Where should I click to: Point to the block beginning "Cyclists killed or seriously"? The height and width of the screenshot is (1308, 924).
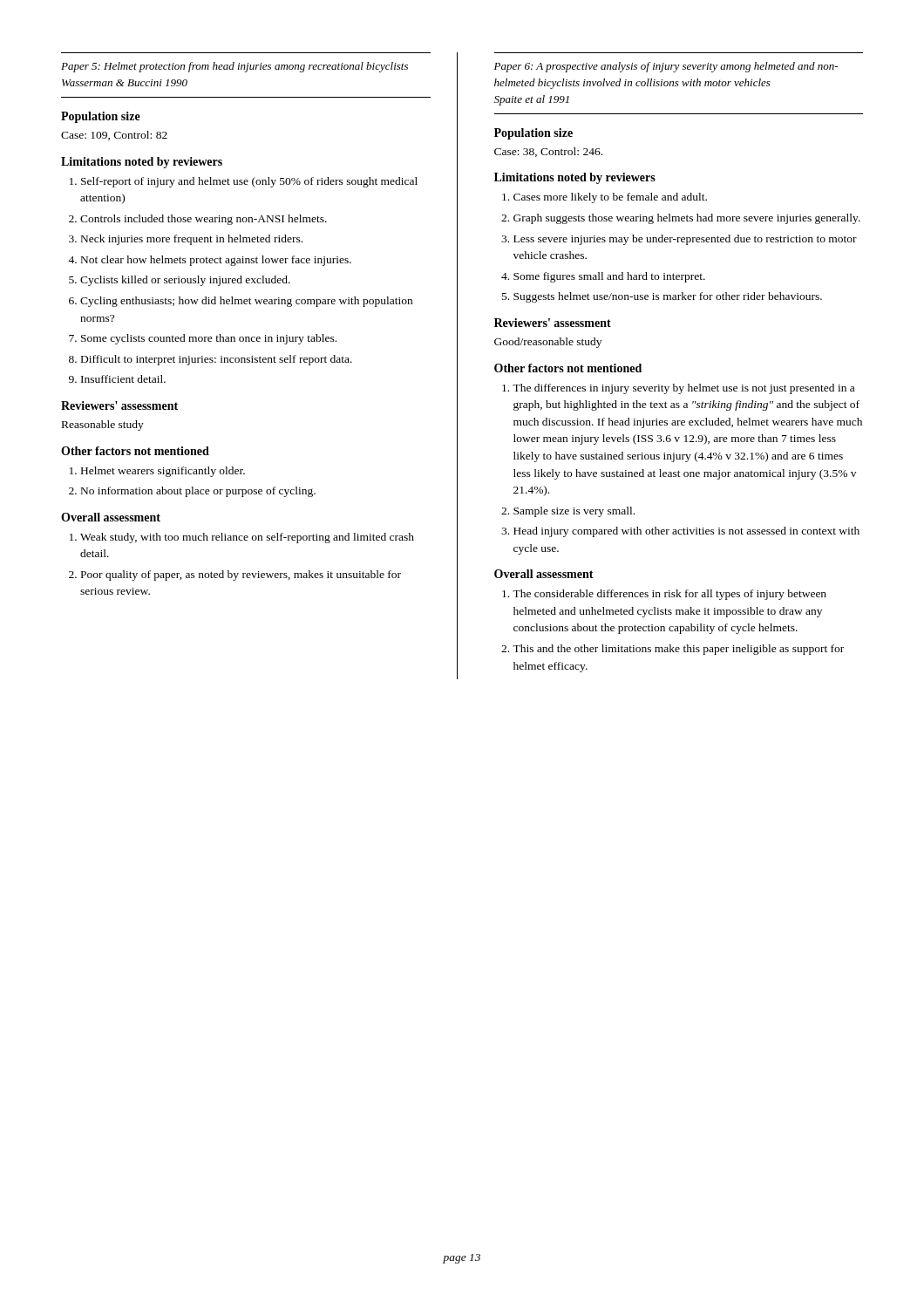point(185,280)
